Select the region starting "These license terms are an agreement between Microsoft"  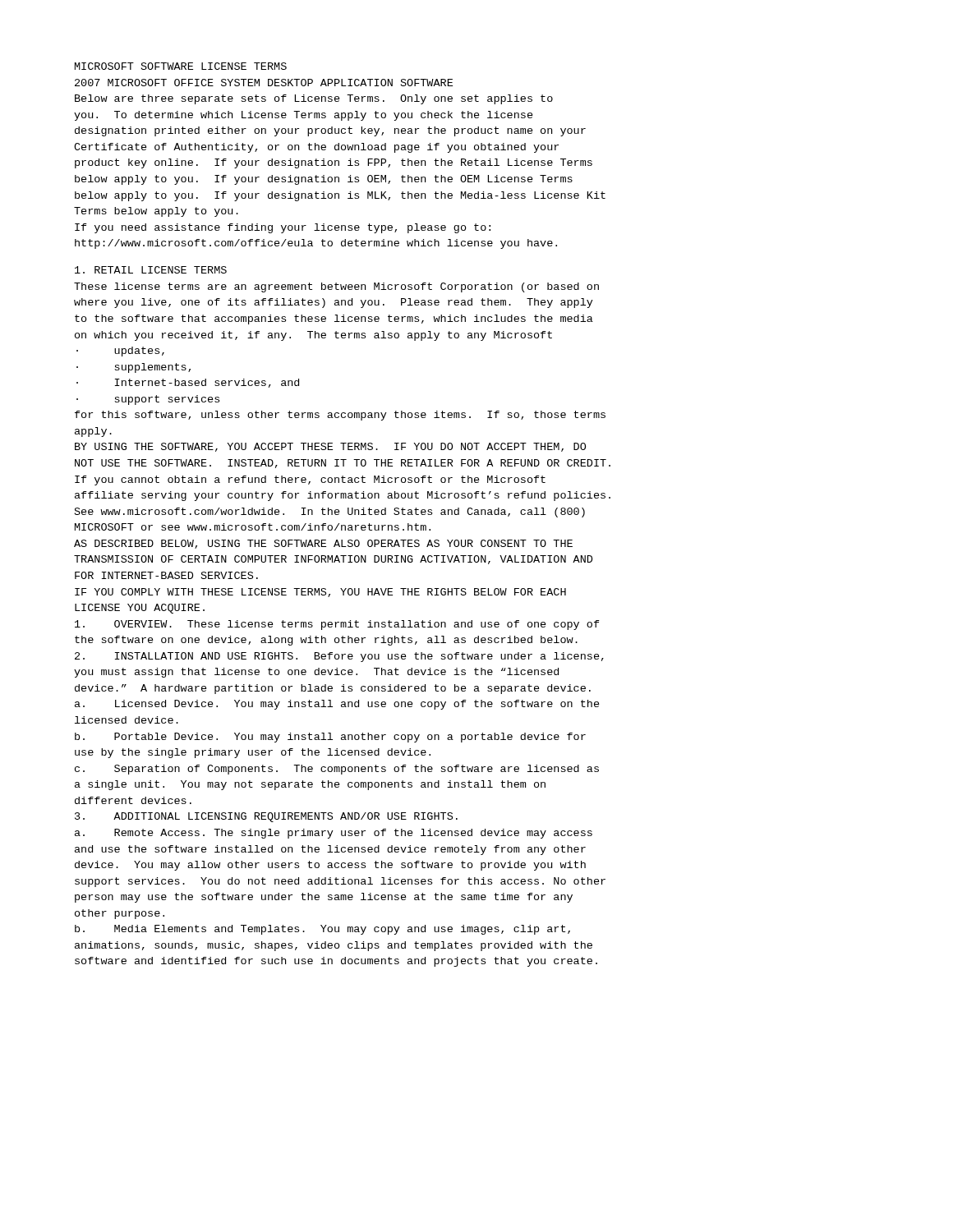click(337, 311)
